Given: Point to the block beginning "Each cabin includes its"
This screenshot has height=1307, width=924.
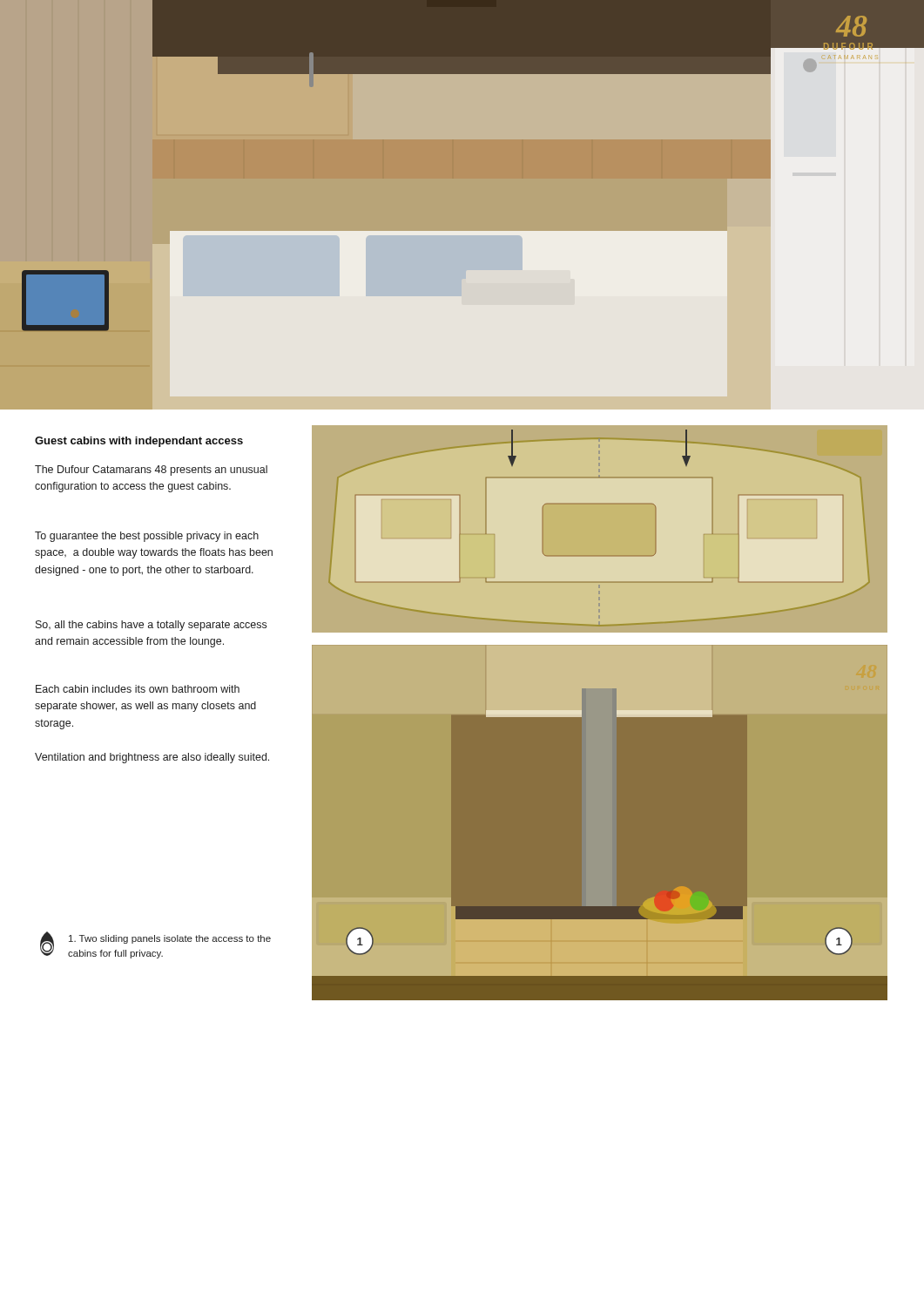Looking at the screenshot, I should 146,706.
